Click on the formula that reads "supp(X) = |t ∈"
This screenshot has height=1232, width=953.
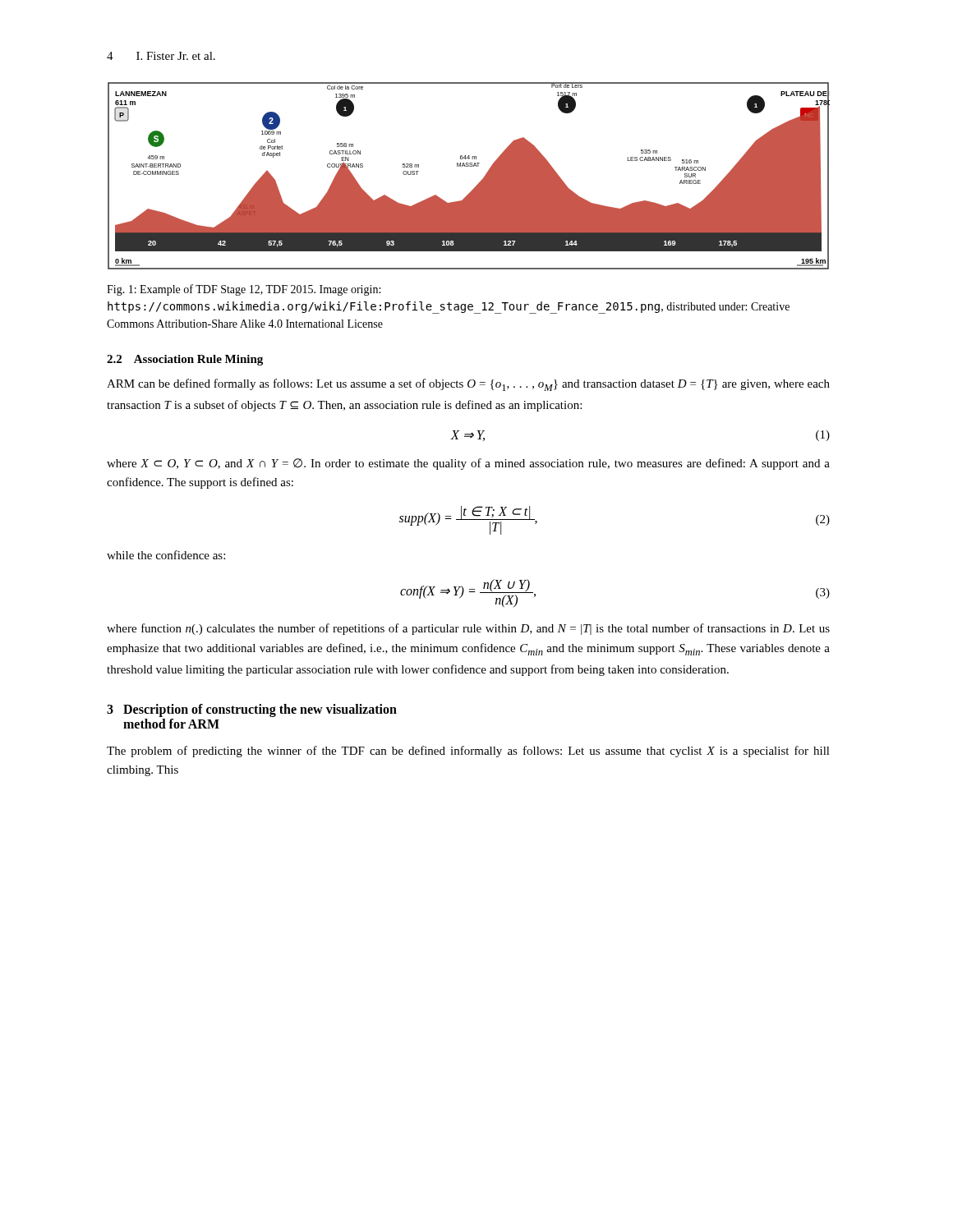497,519
